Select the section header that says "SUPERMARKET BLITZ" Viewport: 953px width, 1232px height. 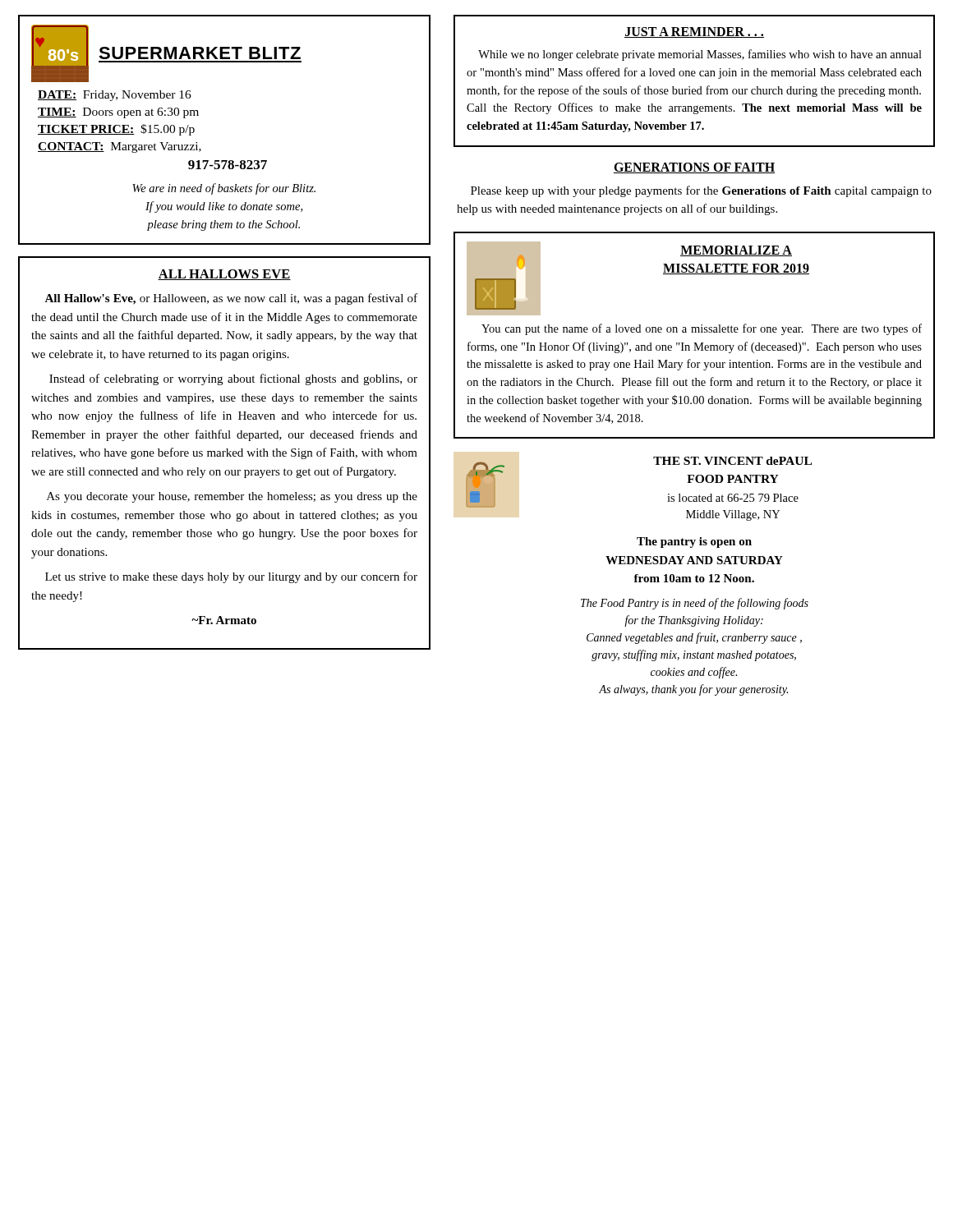coord(200,53)
